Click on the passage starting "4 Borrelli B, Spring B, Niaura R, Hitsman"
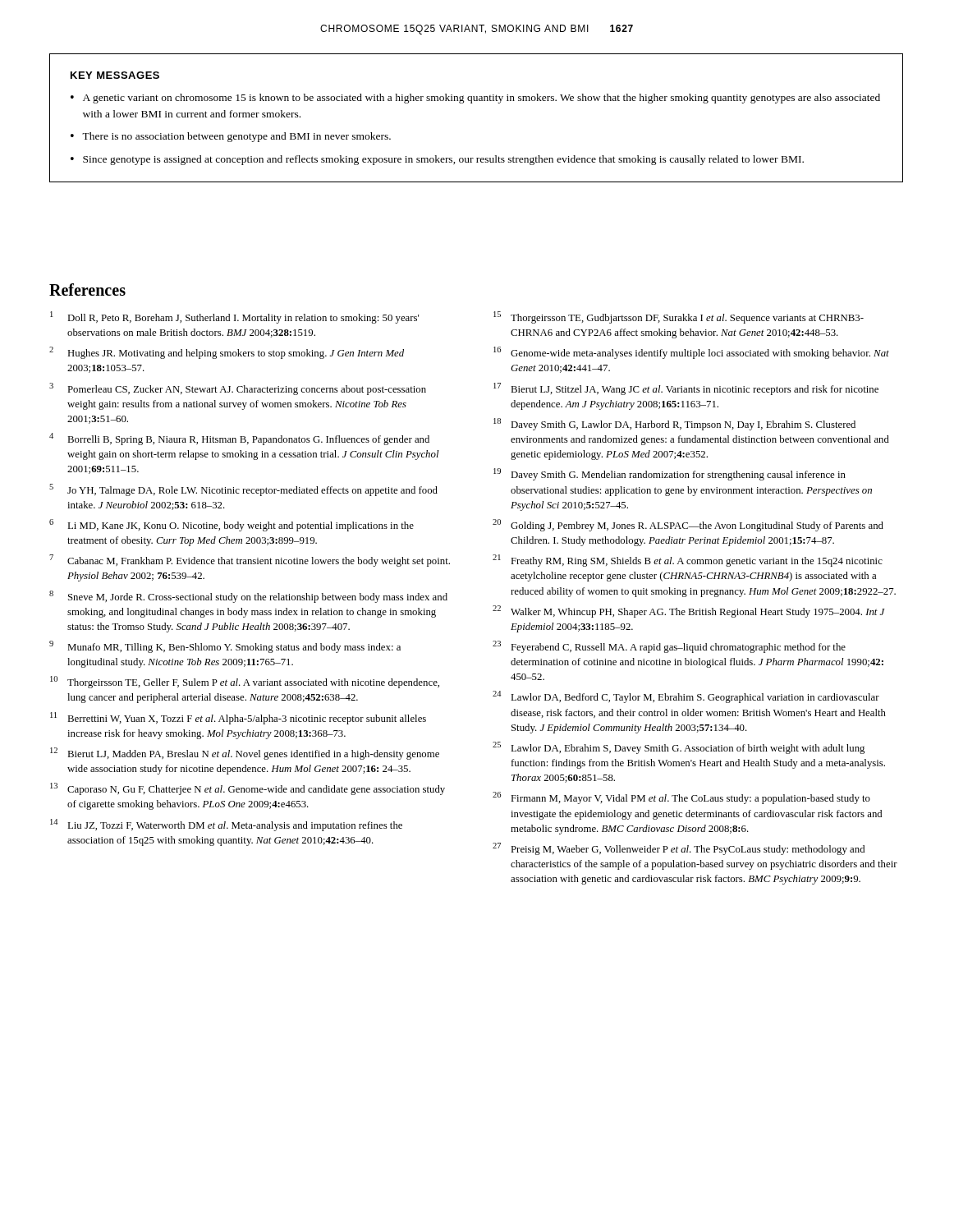The image size is (954, 1232). pyautogui.click(x=250, y=454)
